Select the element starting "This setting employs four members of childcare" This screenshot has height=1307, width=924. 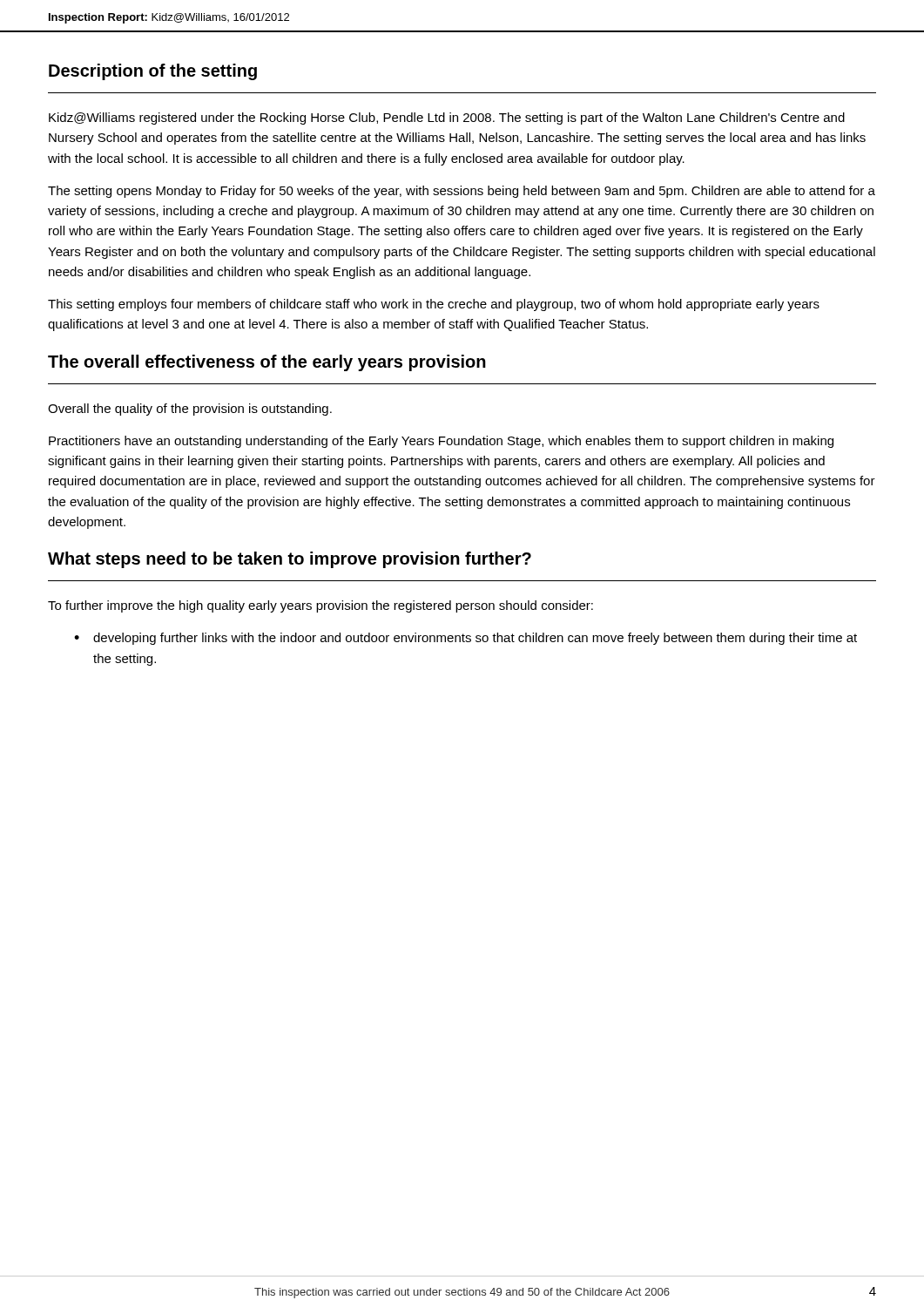click(x=434, y=314)
